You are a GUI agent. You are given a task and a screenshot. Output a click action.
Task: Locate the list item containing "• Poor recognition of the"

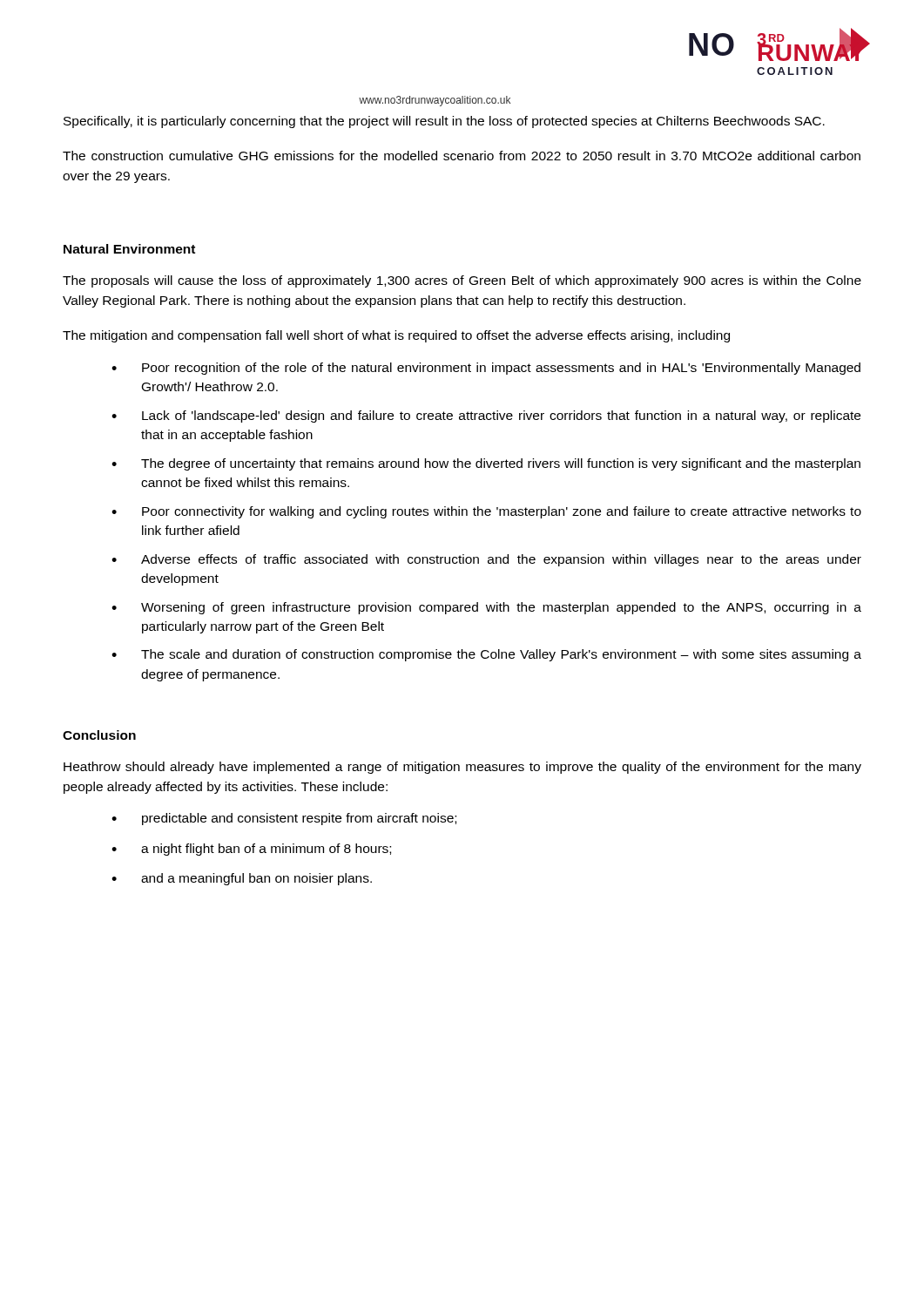click(x=483, y=378)
